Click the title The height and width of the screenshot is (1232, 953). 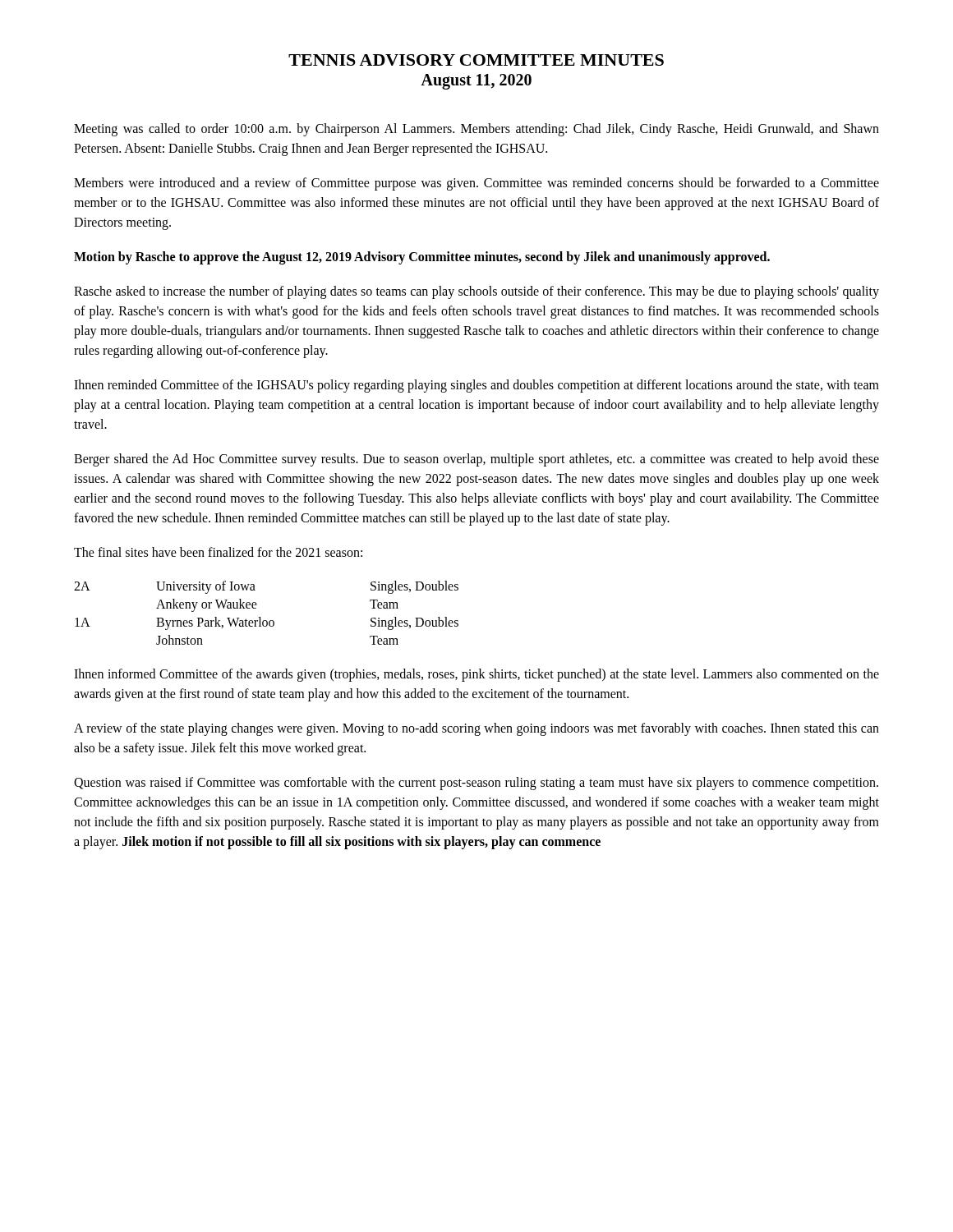click(476, 69)
